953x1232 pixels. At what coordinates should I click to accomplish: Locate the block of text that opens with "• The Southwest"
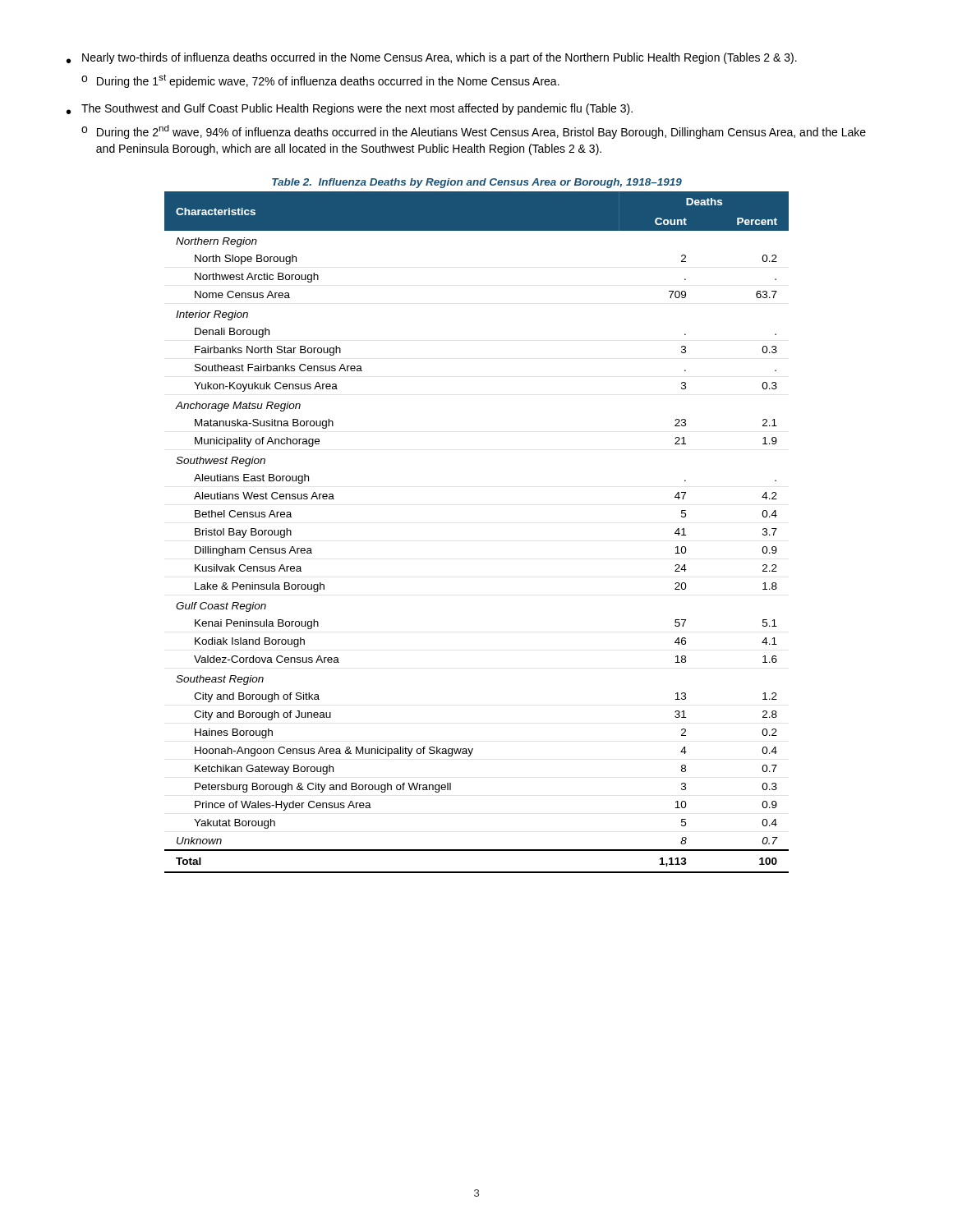click(476, 131)
